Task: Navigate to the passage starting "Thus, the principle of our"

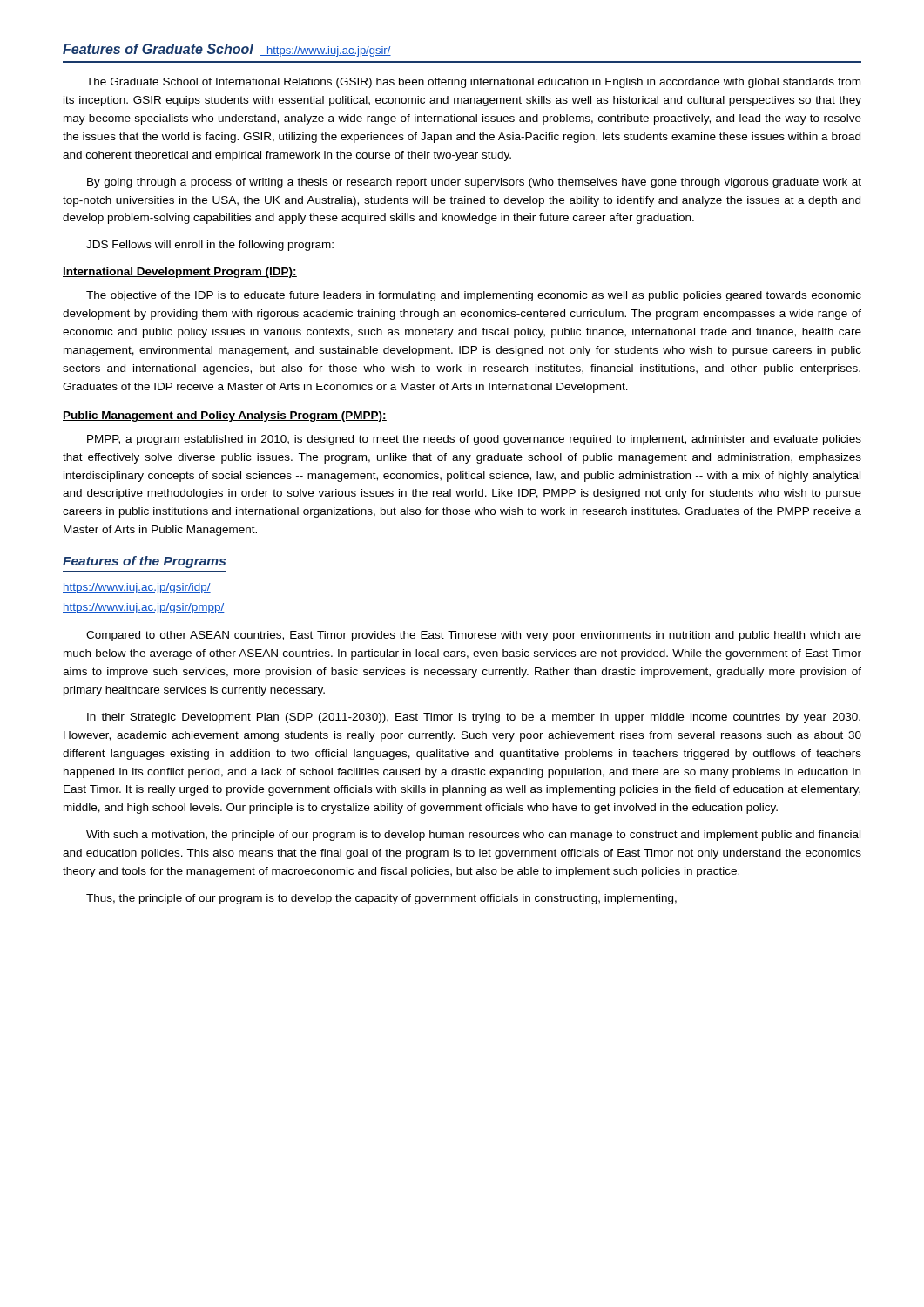Action: (462, 899)
